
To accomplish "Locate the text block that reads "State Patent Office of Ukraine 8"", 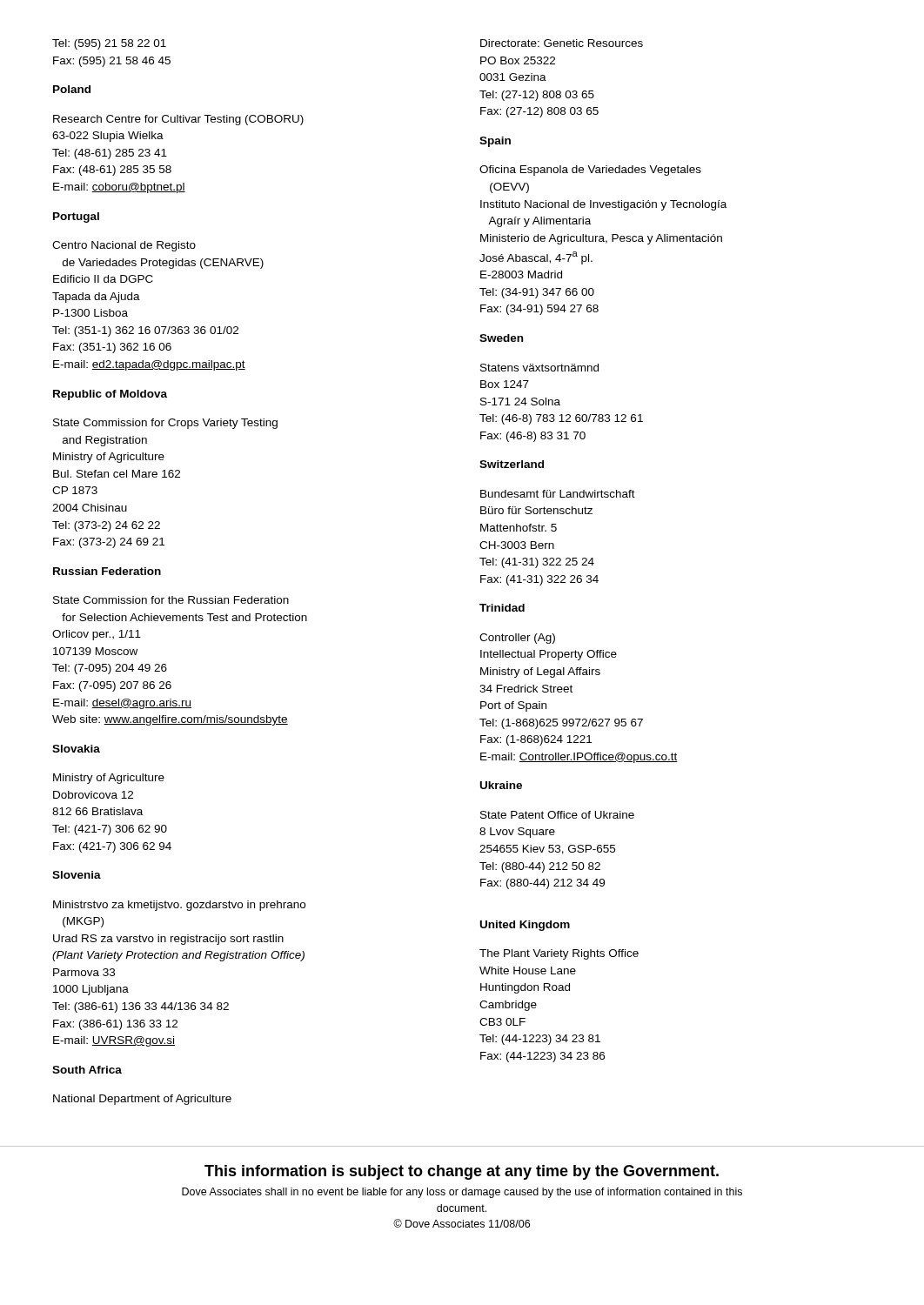I will (557, 849).
